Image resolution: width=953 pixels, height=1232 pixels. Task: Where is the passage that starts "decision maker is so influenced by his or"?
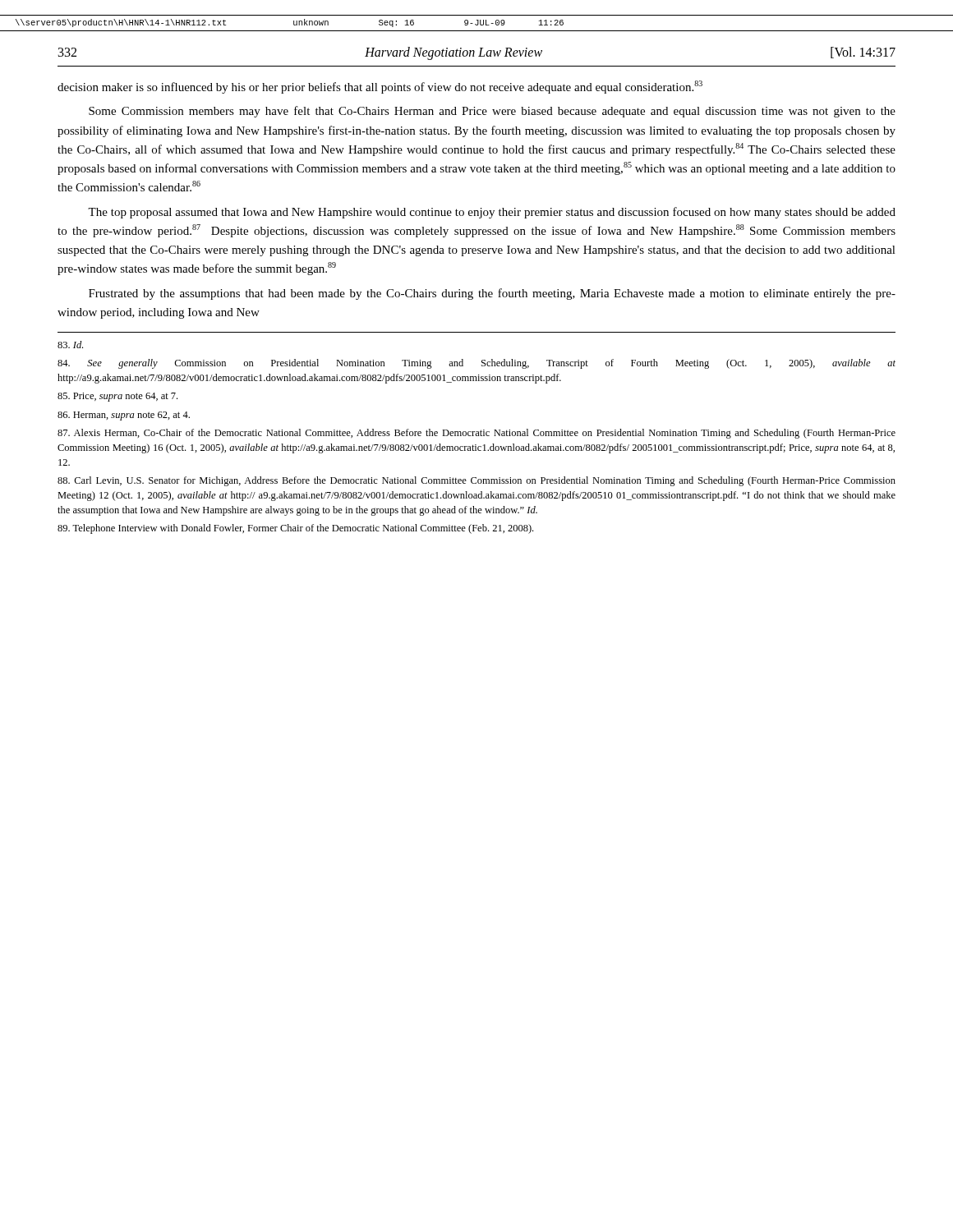pos(380,86)
